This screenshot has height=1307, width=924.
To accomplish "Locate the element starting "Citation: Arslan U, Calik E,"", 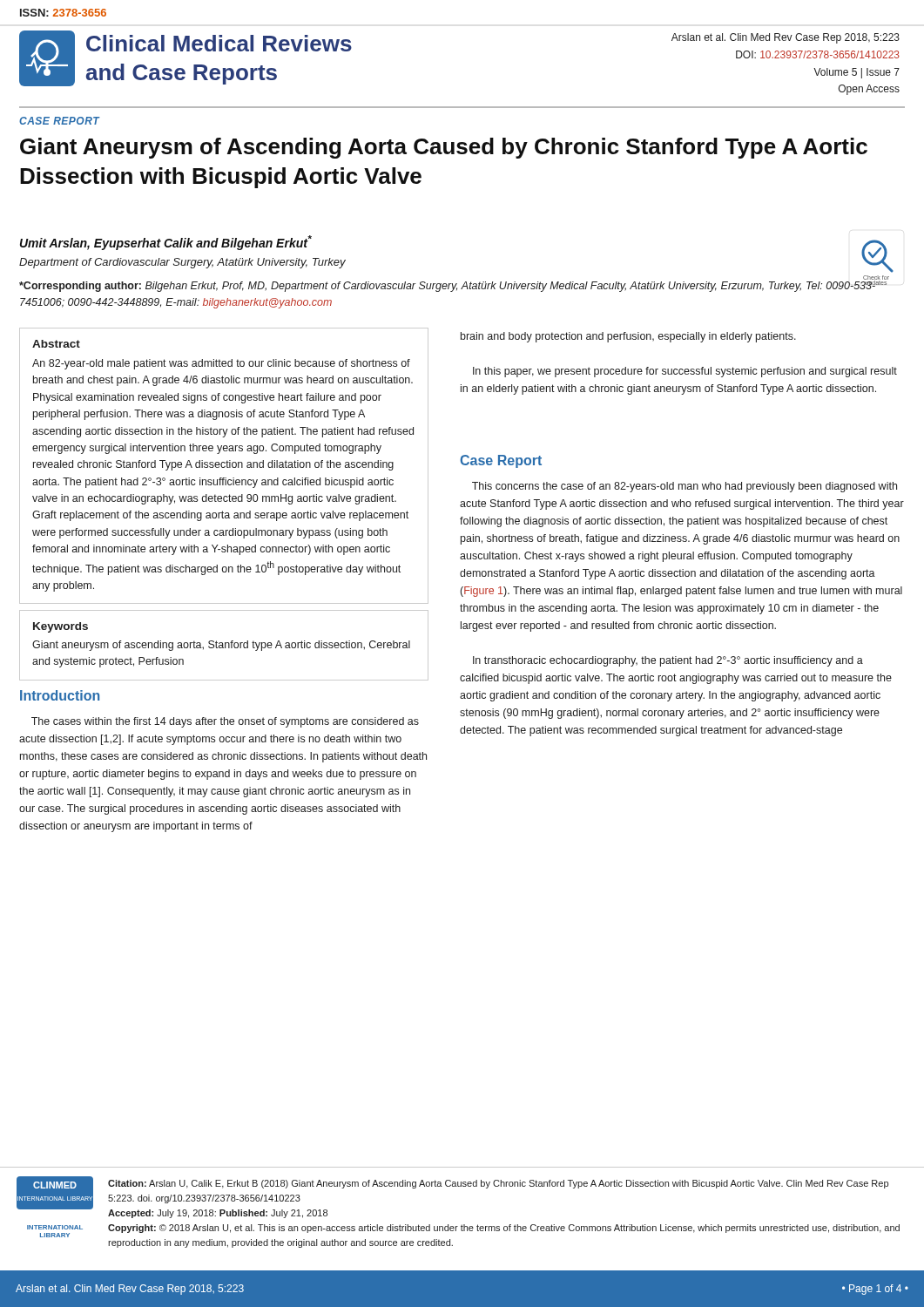I will point(498,1184).
